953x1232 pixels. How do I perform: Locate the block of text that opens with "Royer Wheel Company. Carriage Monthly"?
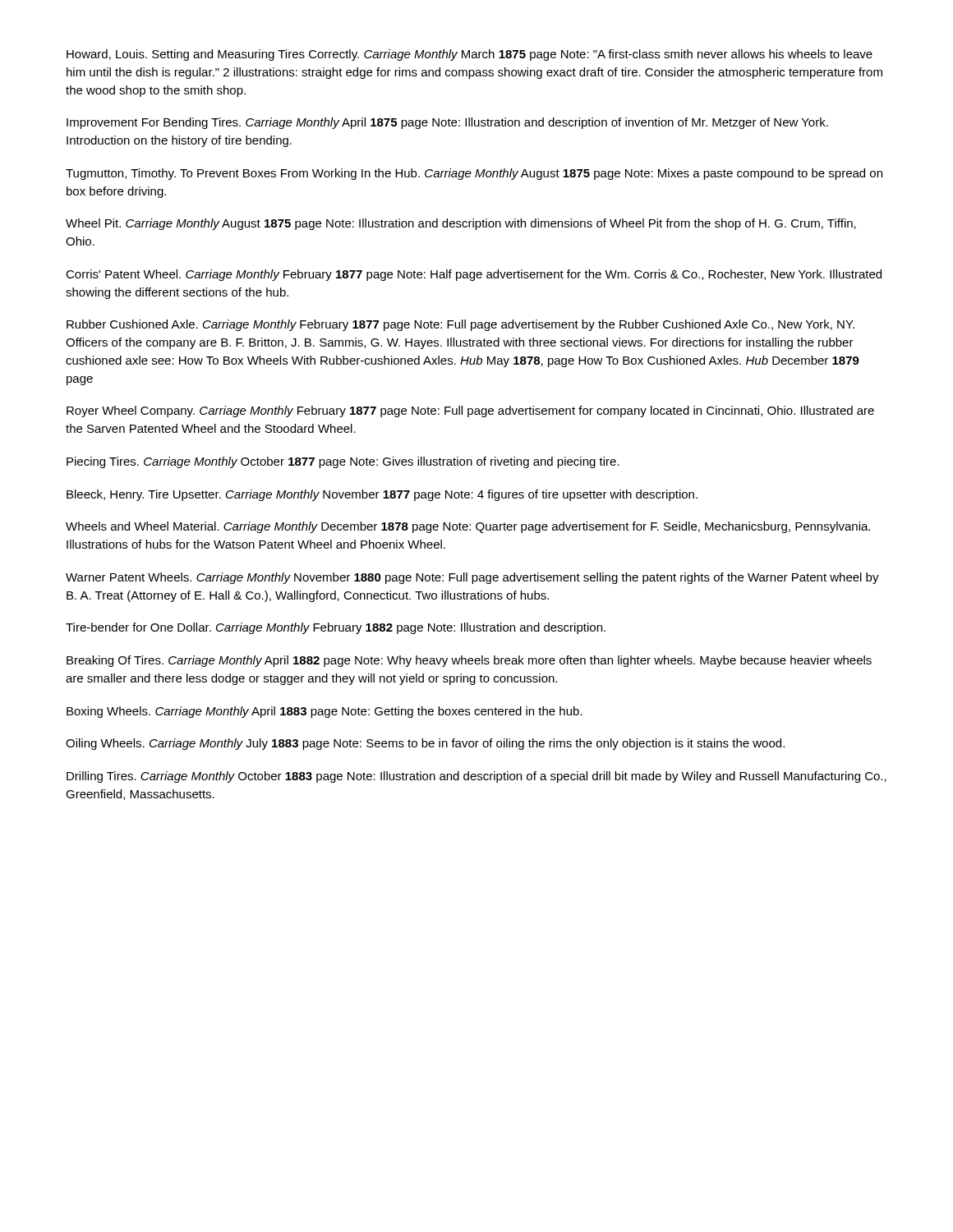tap(470, 419)
